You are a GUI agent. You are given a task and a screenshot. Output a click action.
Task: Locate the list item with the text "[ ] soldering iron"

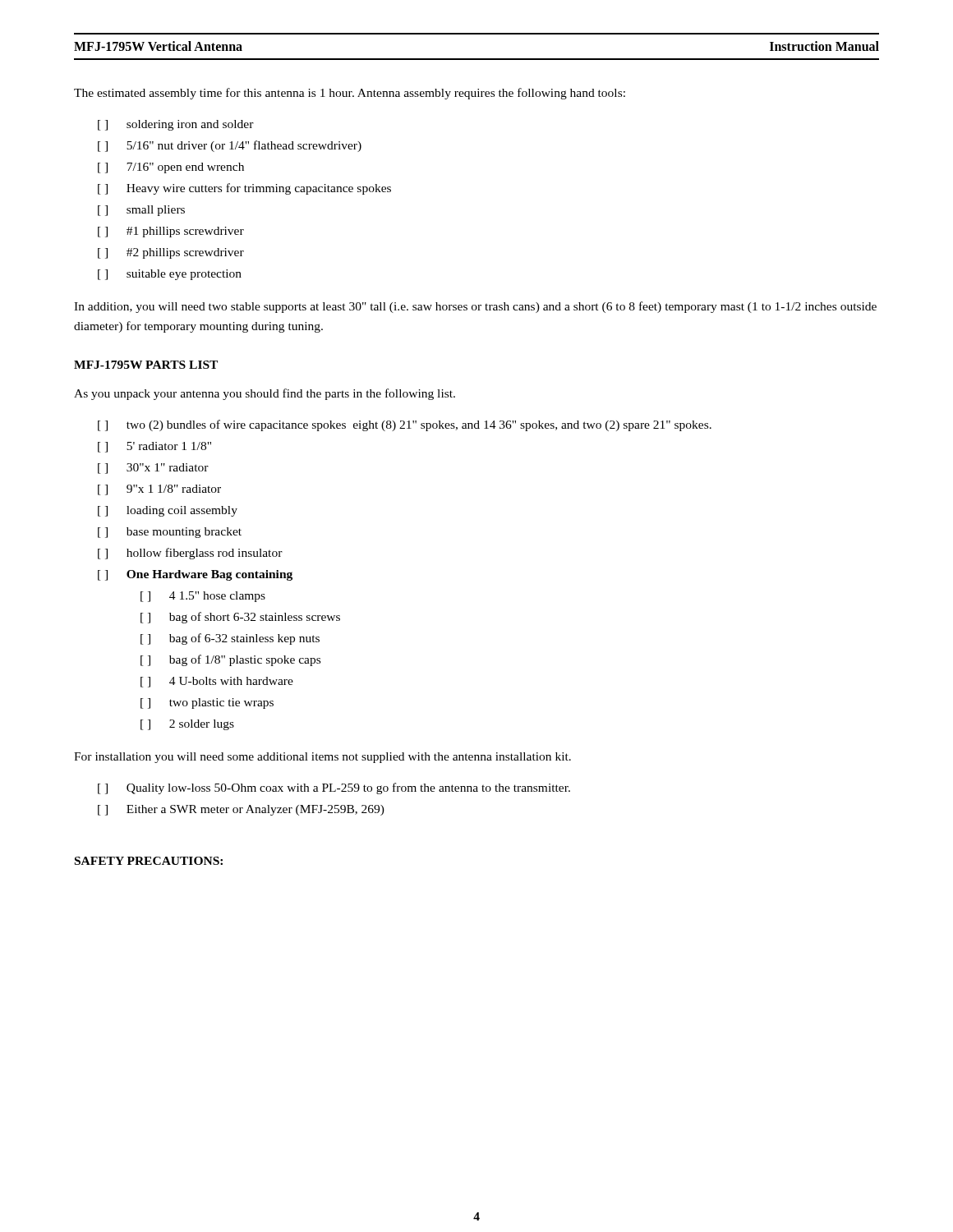pos(176,125)
